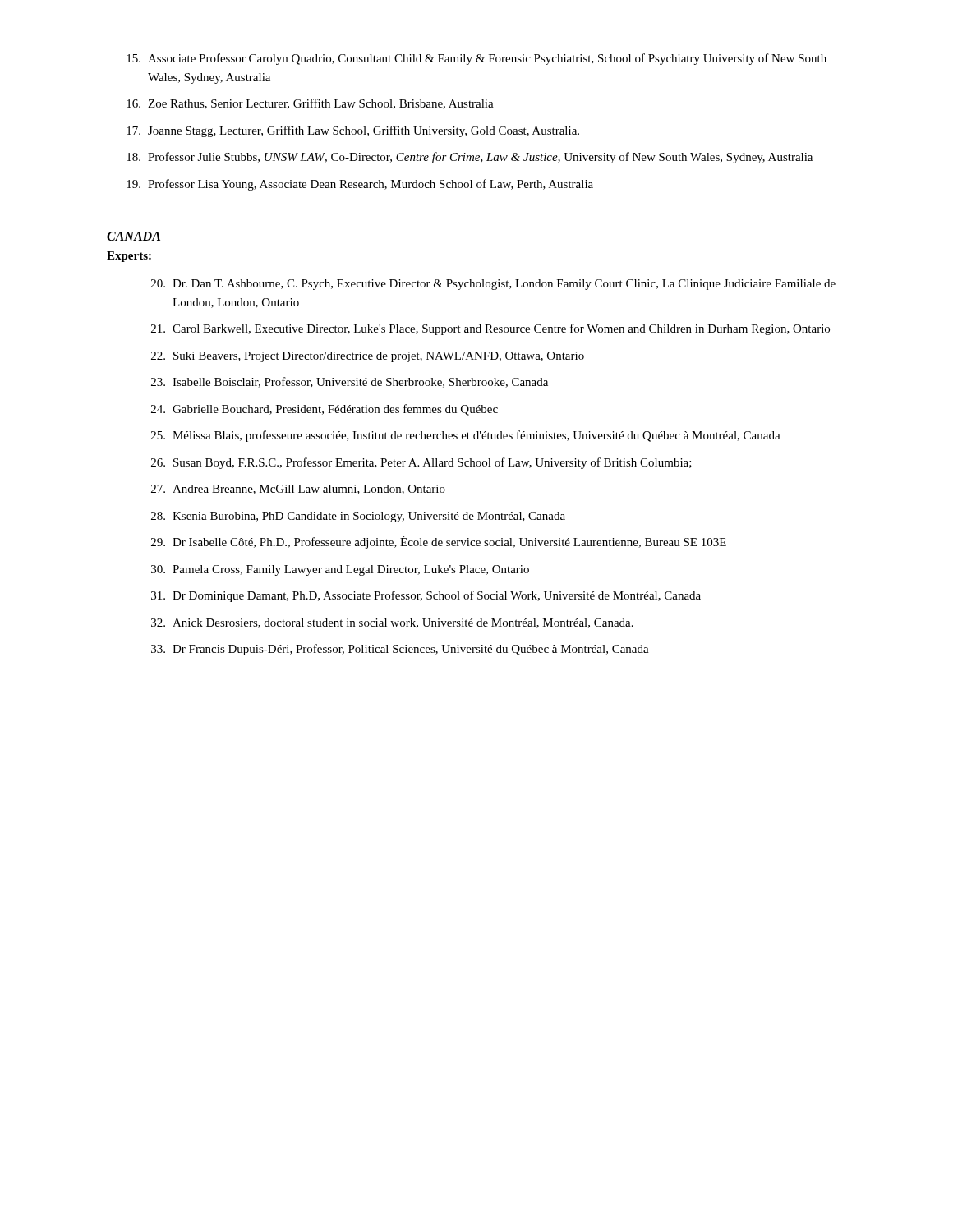The width and height of the screenshot is (953, 1232).
Task: Click on the text starting "16. Zoe Rathus, Senior Lecturer, Griffith Law"
Action: click(x=476, y=104)
